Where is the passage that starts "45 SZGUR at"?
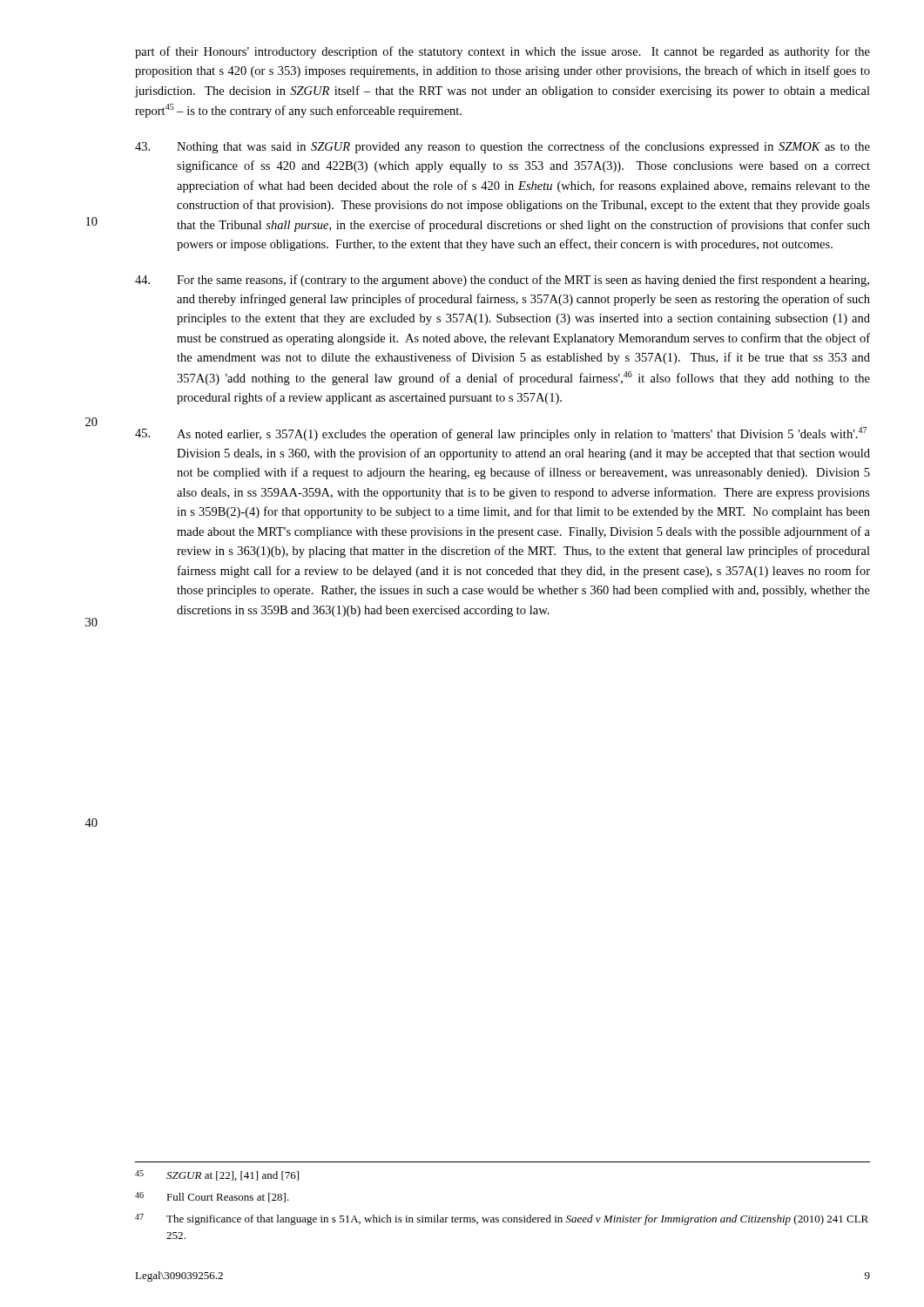The width and height of the screenshot is (924, 1307). point(217,1175)
